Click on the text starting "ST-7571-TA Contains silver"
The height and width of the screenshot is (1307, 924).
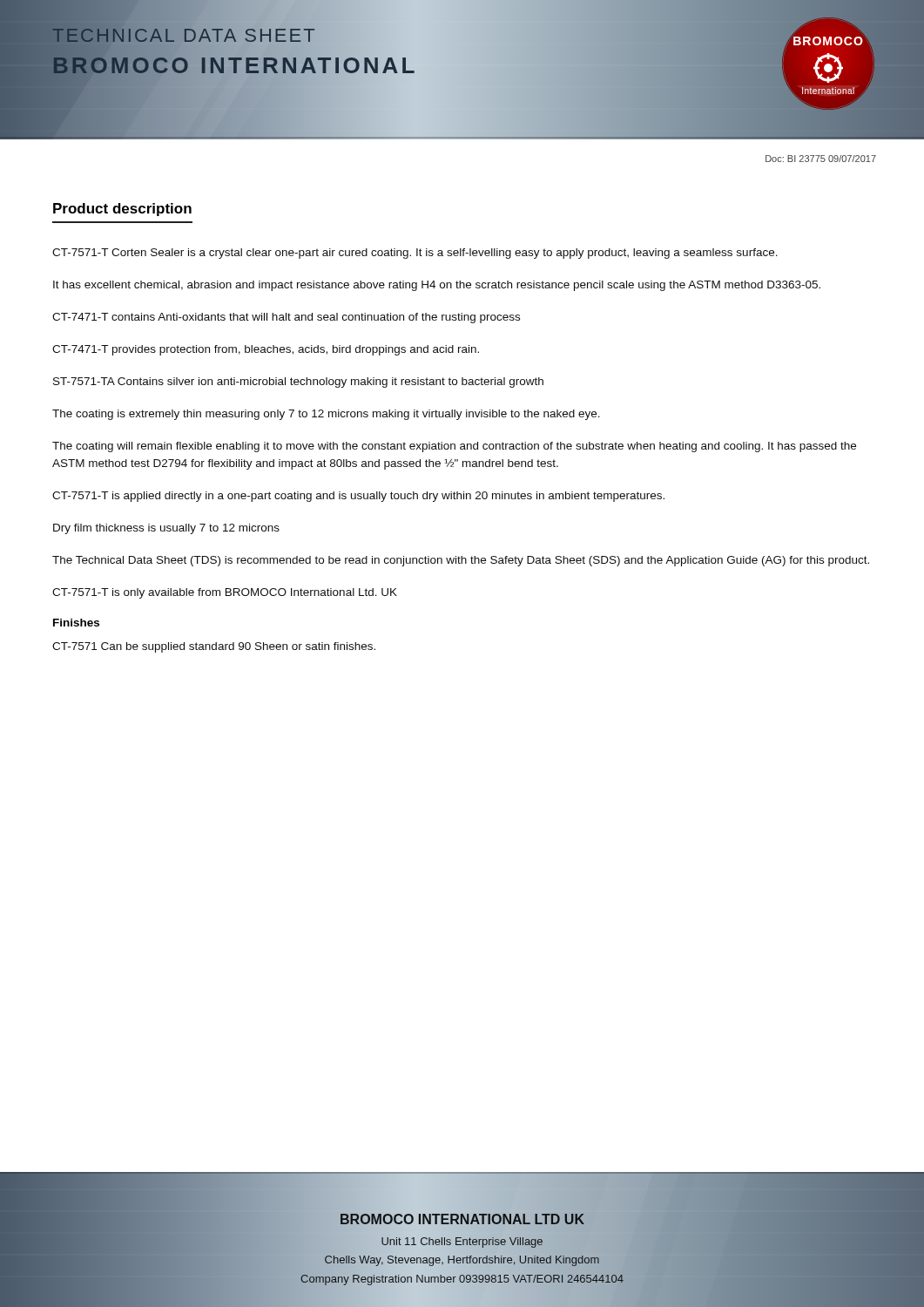(x=298, y=381)
